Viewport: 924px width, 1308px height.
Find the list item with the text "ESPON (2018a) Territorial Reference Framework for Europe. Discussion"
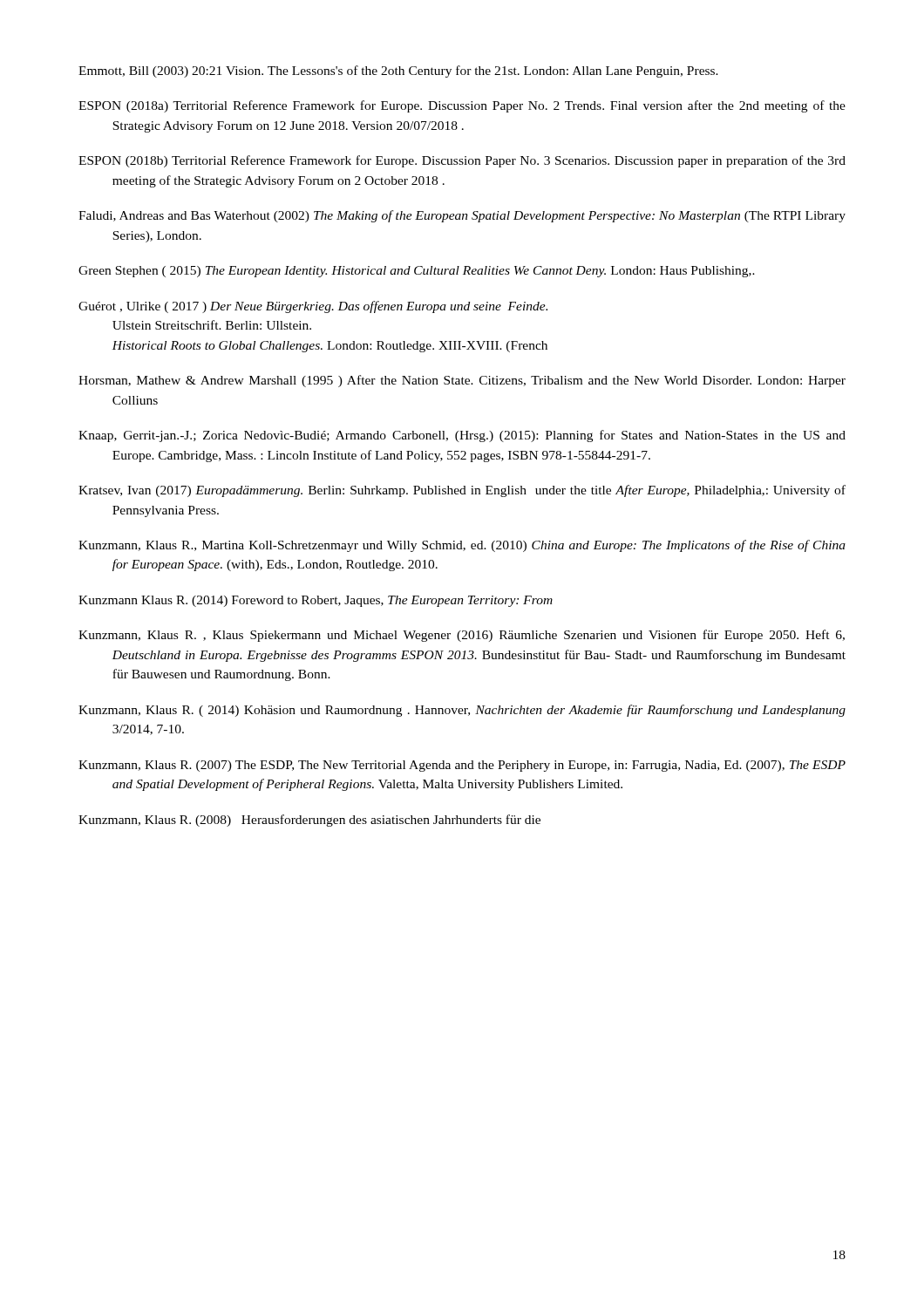(x=462, y=116)
